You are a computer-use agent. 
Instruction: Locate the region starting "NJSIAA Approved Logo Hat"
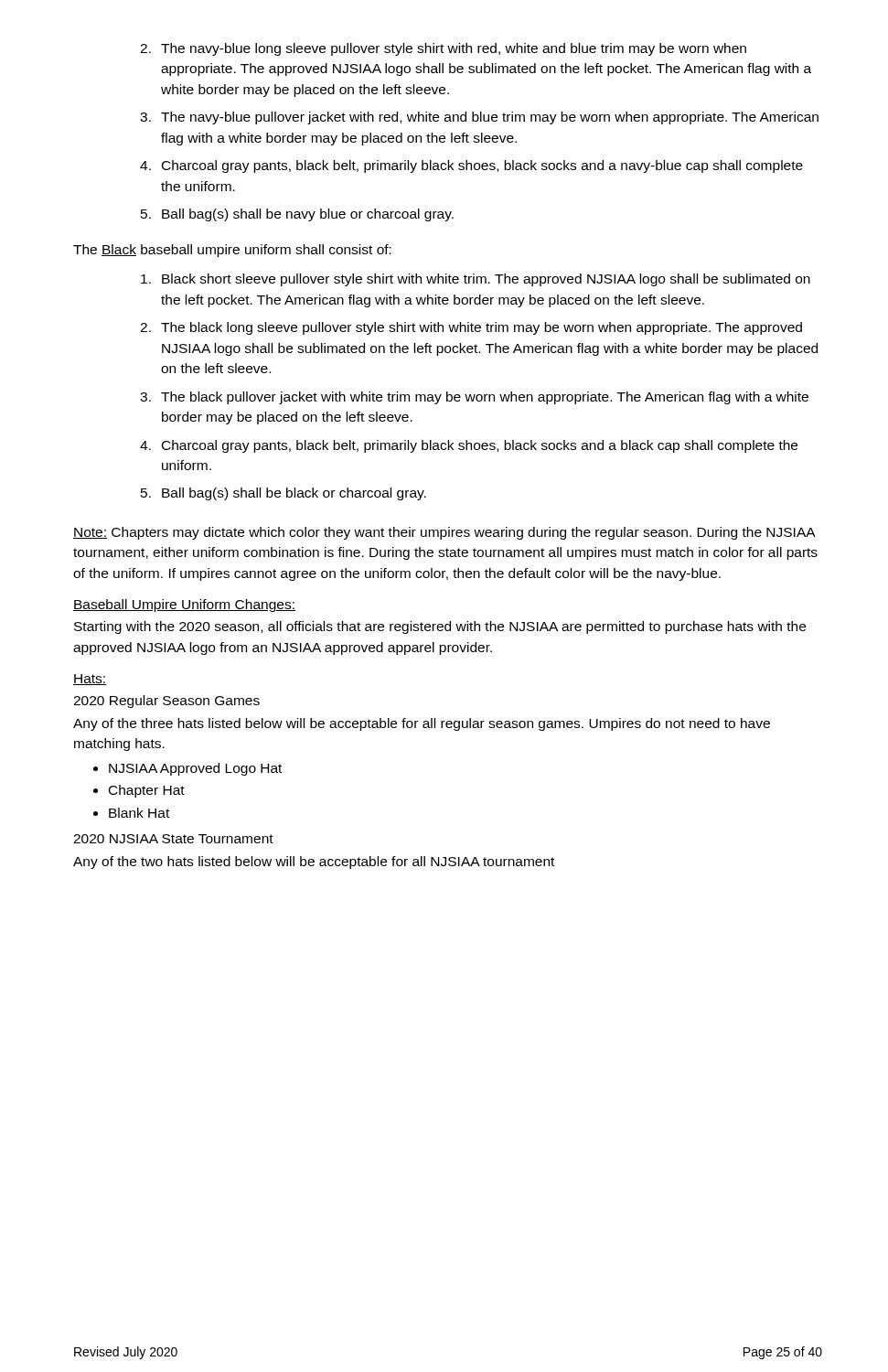tap(195, 768)
